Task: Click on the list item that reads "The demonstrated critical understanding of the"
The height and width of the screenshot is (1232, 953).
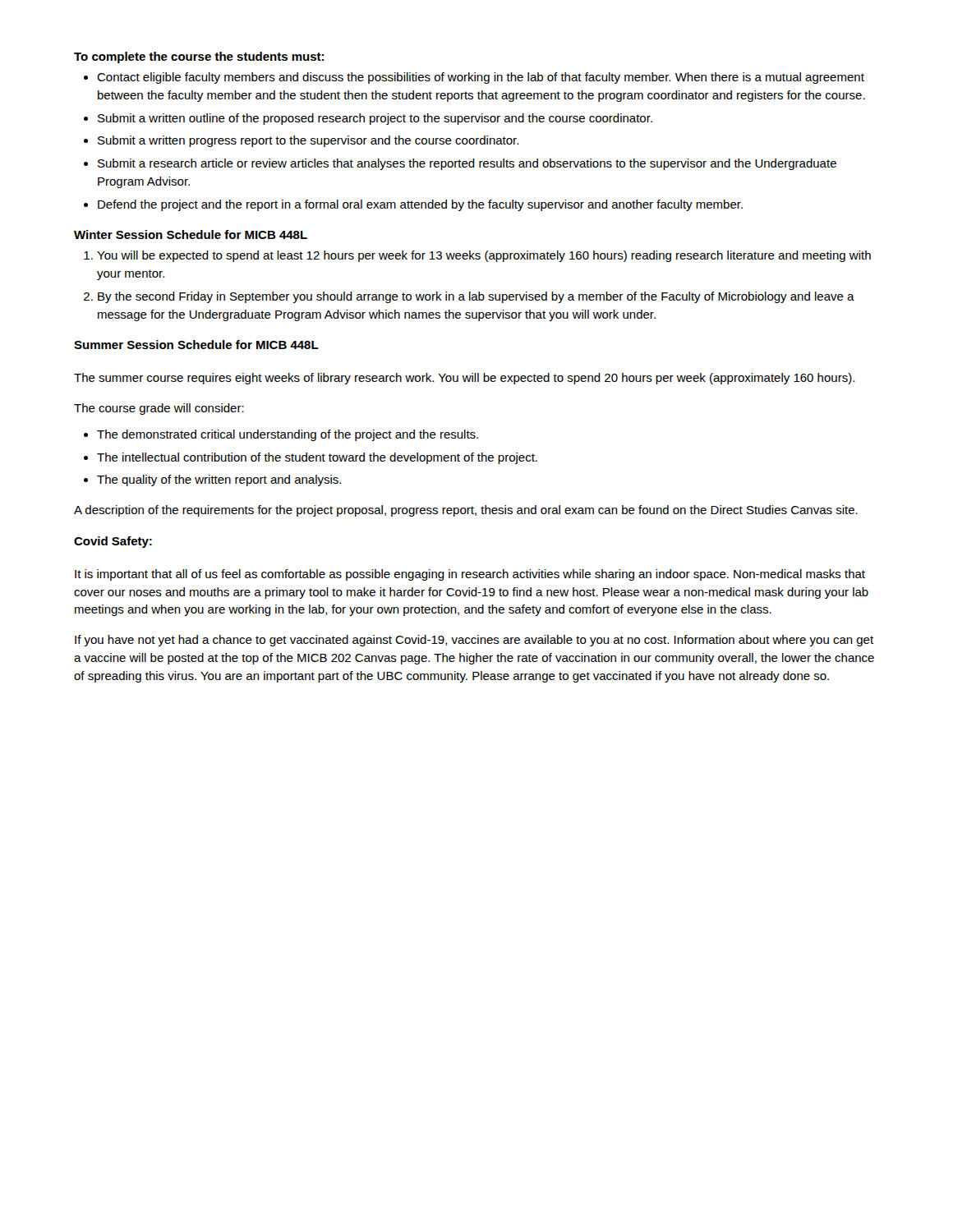Action: [288, 434]
